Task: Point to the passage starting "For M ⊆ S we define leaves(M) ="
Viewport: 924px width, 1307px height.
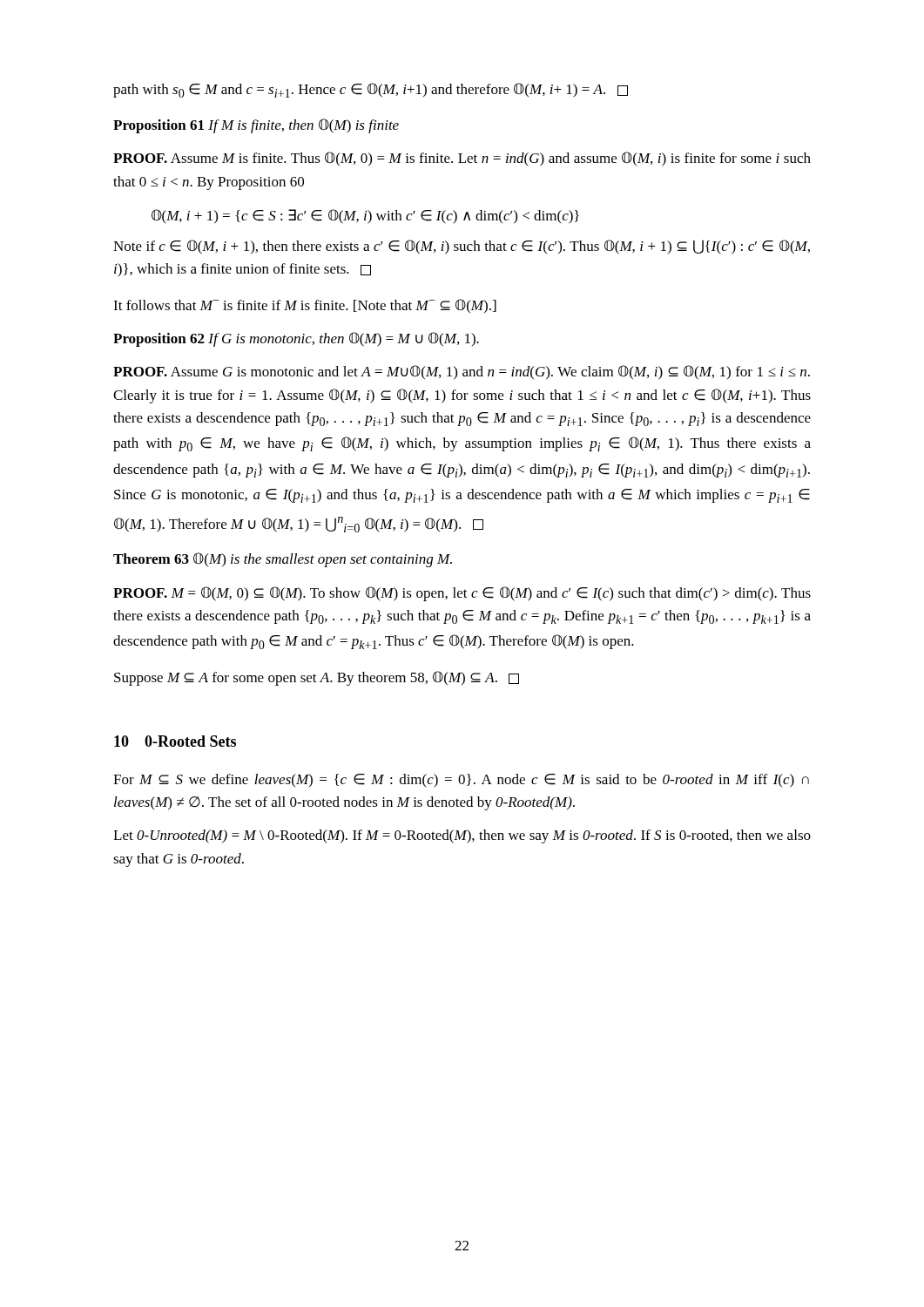Action: [462, 791]
